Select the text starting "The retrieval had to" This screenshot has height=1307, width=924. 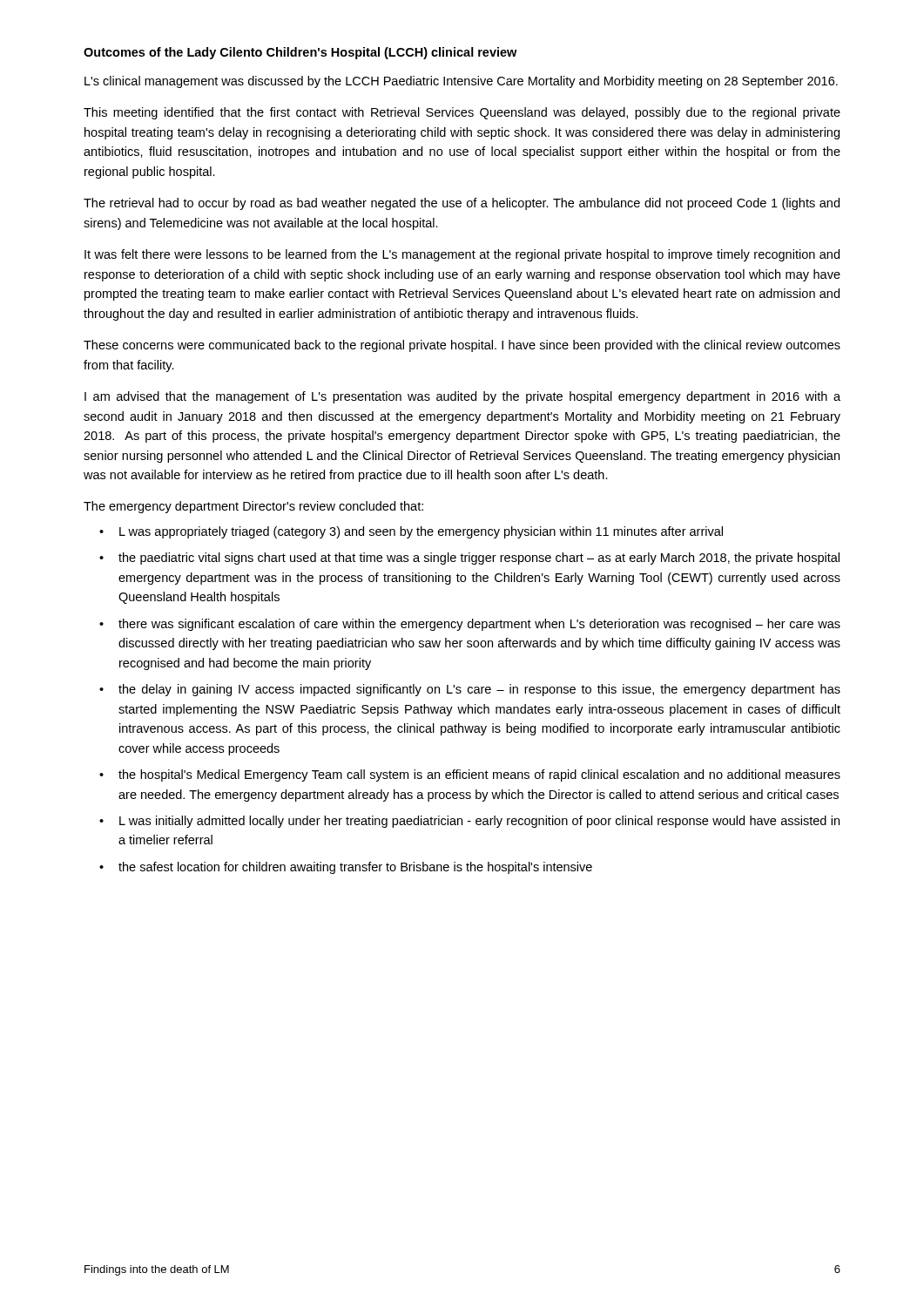[x=462, y=213]
